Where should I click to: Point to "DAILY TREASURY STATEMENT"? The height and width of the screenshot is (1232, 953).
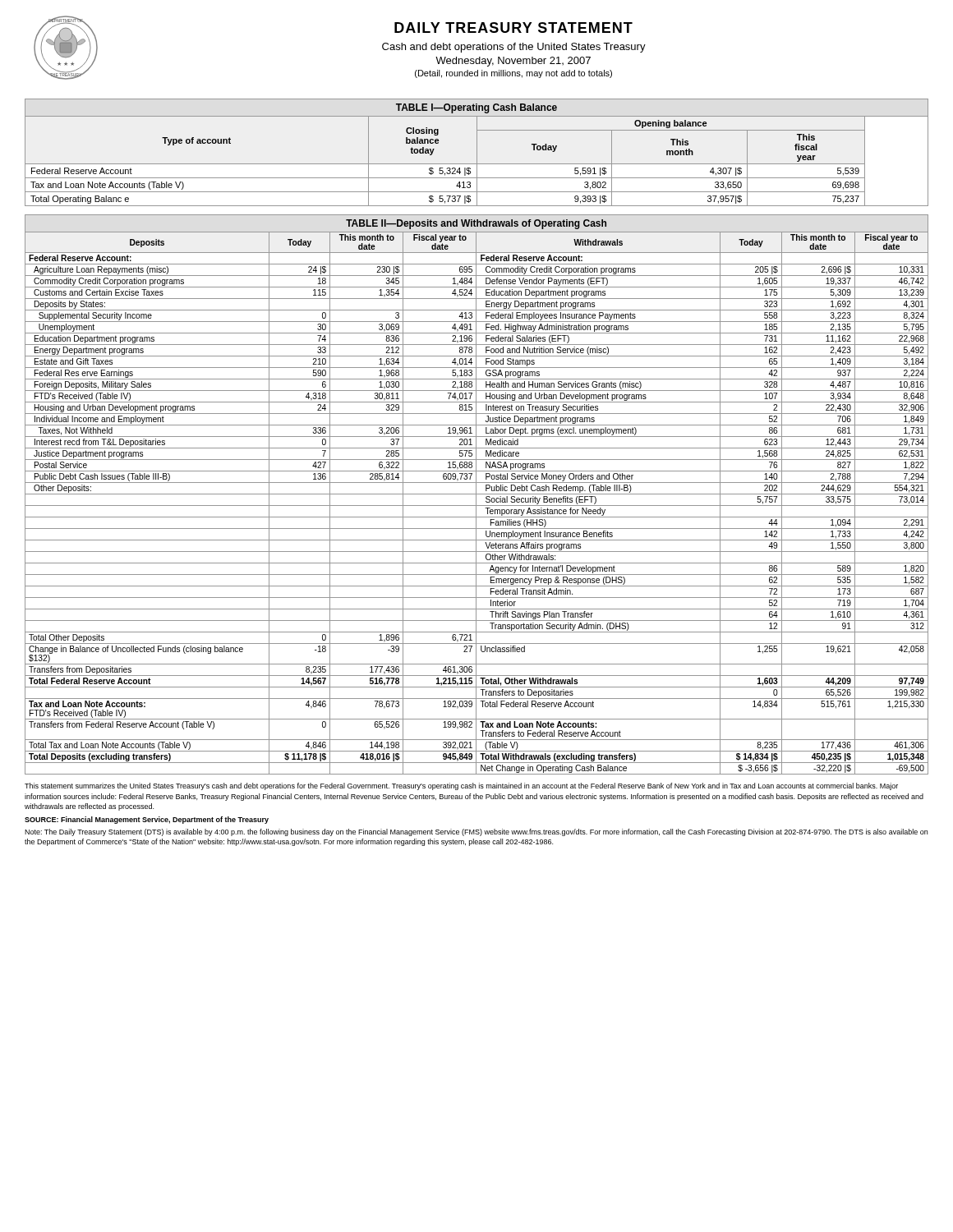tap(513, 28)
